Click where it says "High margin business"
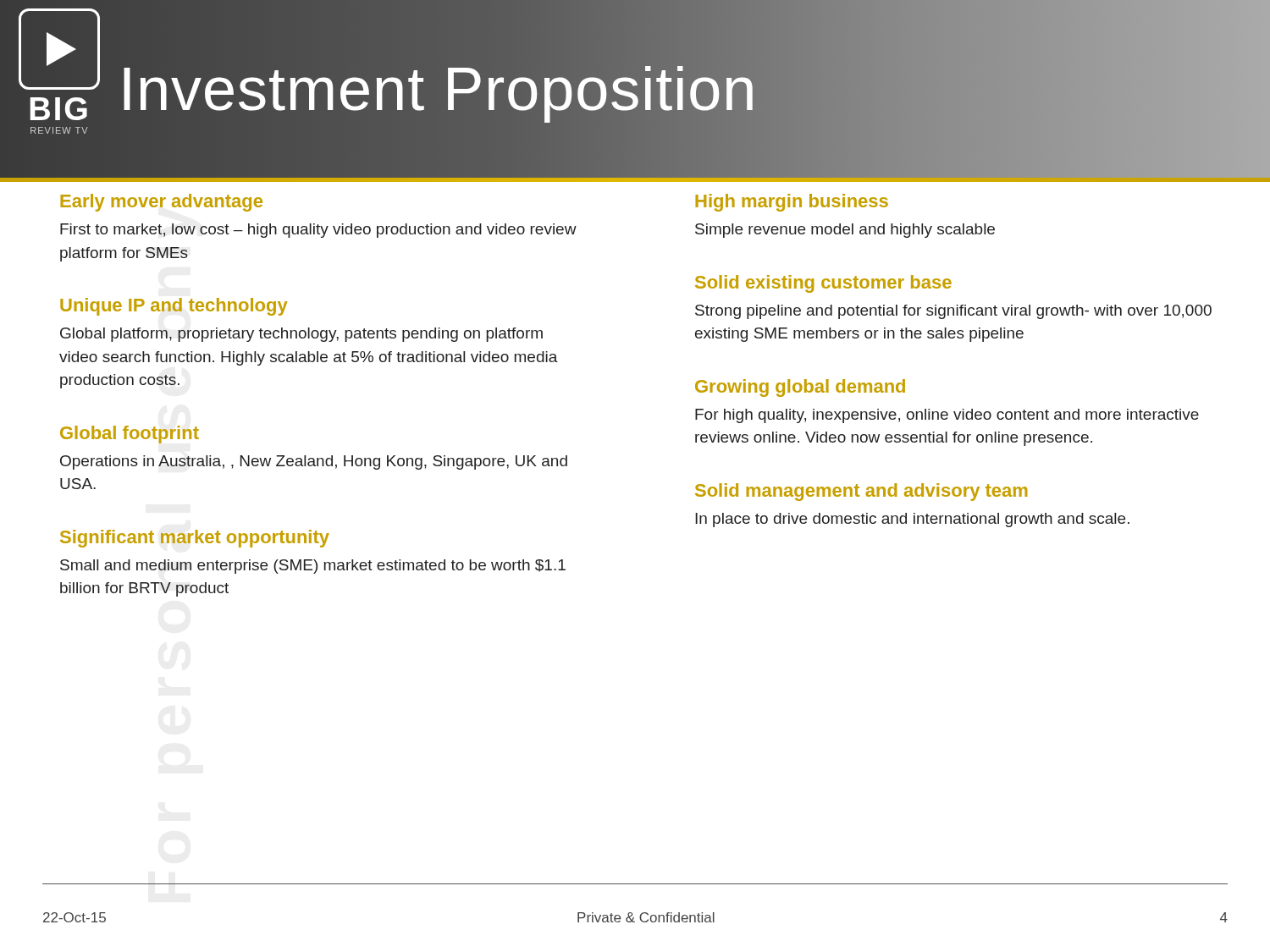Viewport: 1270px width, 952px height. (792, 201)
